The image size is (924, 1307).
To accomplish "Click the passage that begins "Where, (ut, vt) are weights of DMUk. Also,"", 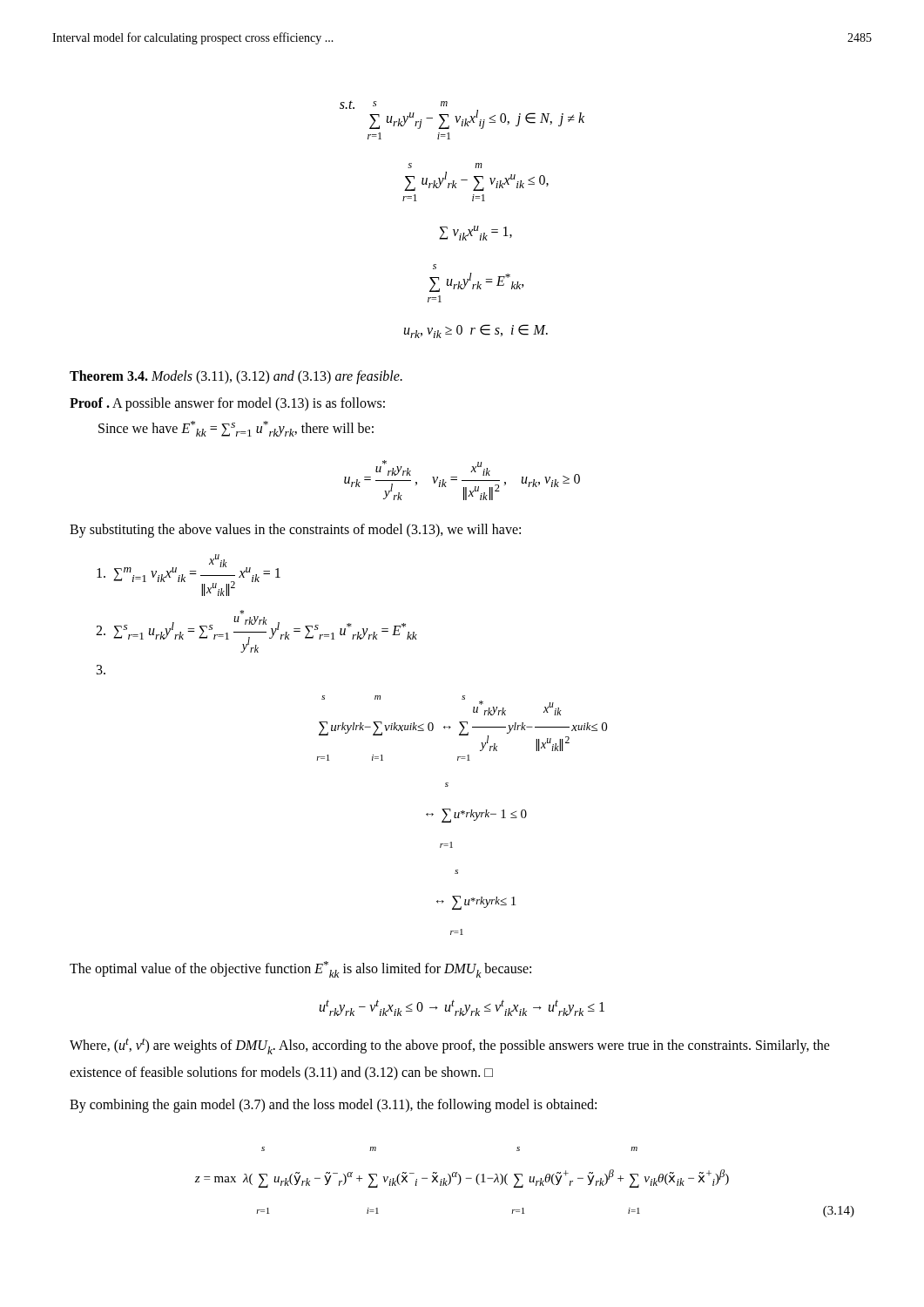I will 450,1057.
